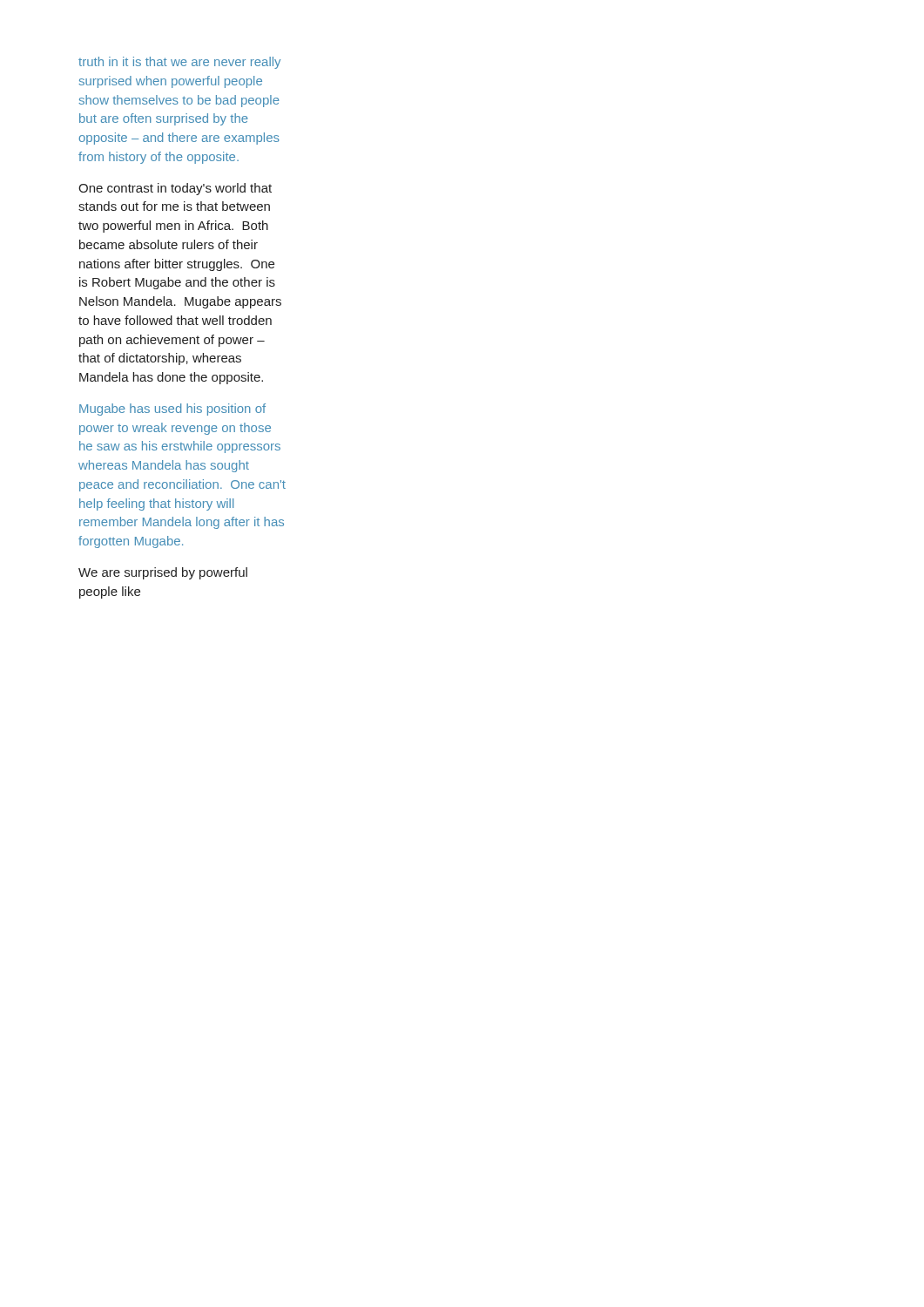Where is the passage that starts "truth in it is that we are never"?

click(x=180, y=109)
